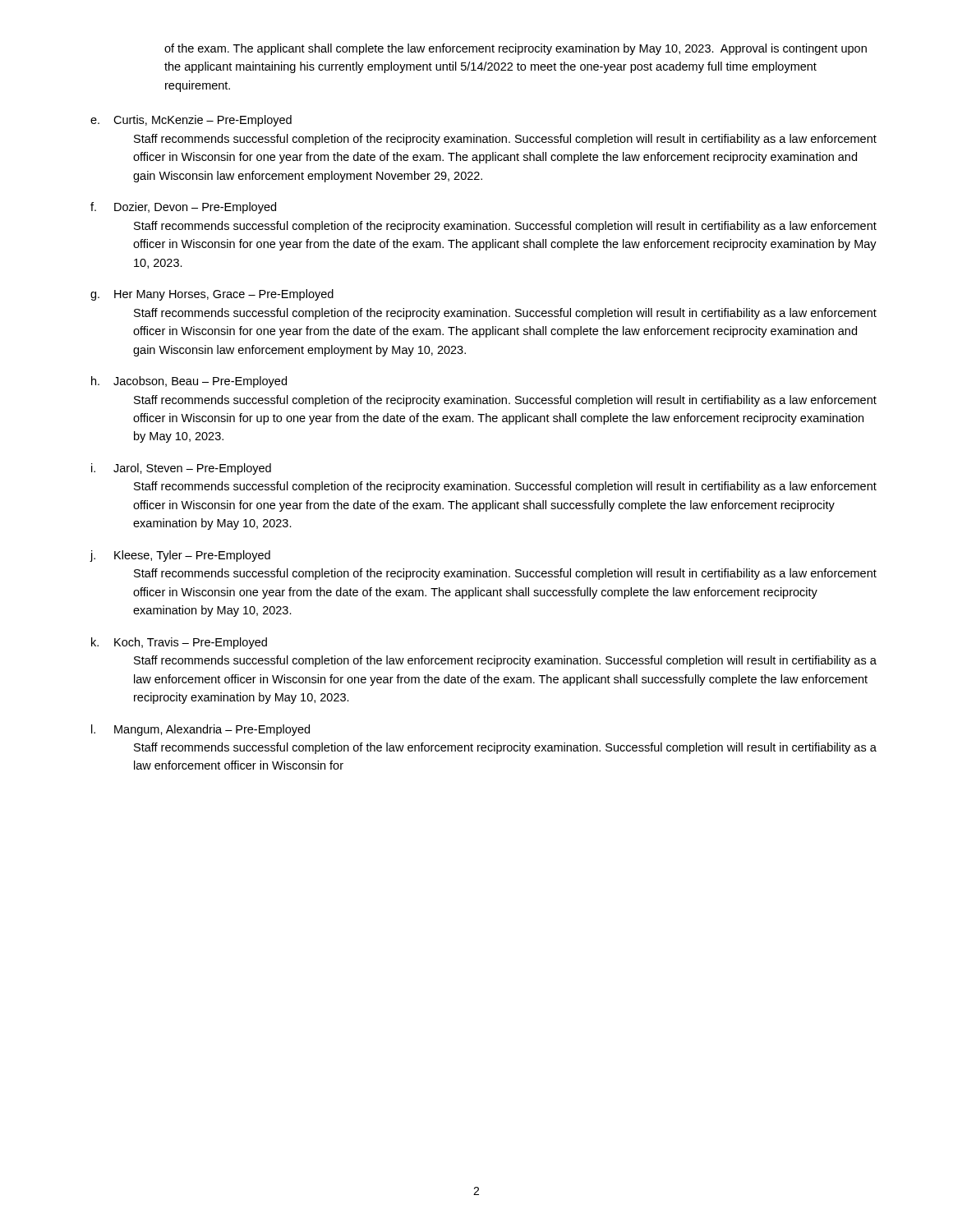Click the passage that begins "g. Her Many Horses, Grace –"
Screen dimensions: 1232x953
click(485, 322)
